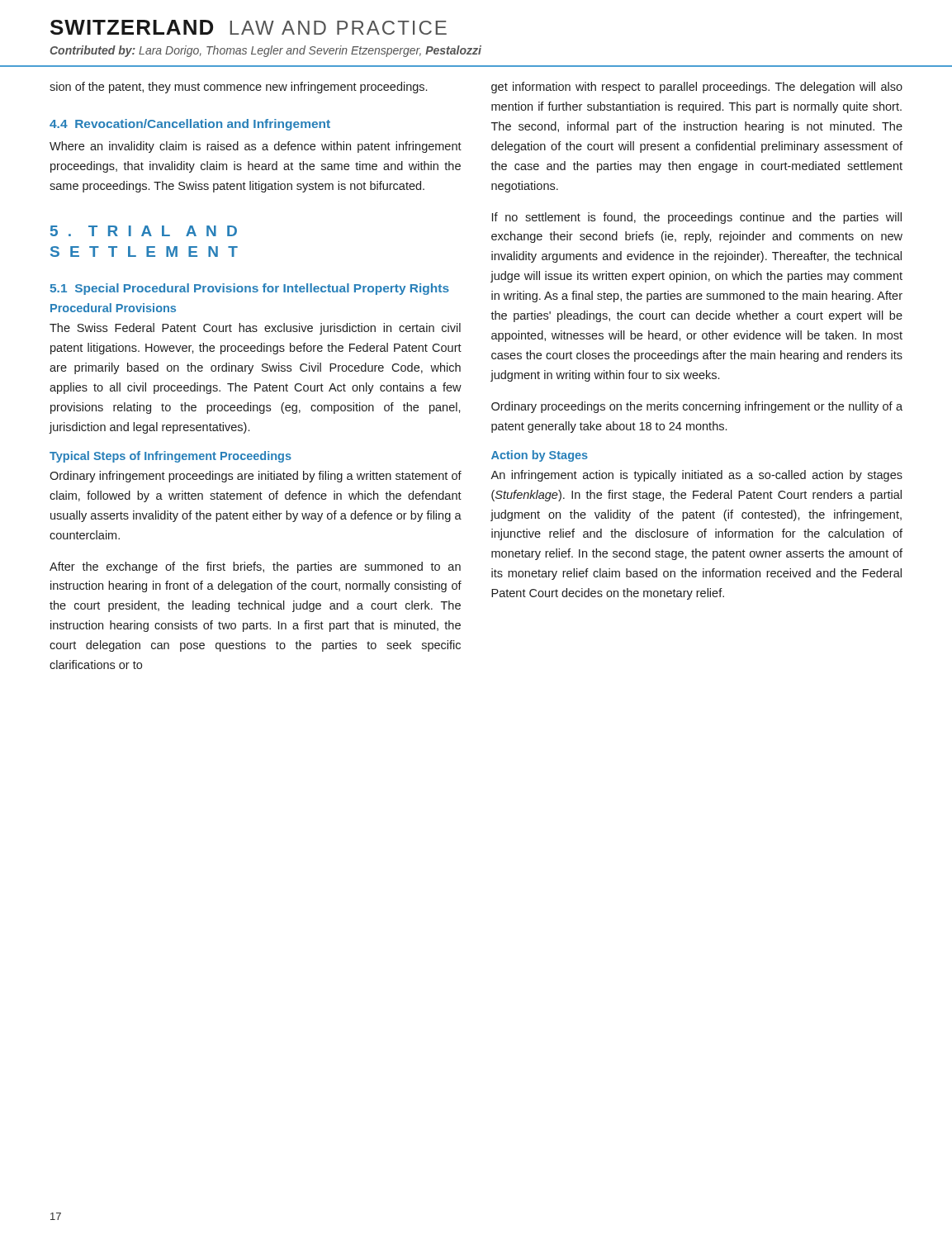The height and width of the screenshot is (1239, 952).
Task: Find the text block with the text "Ordinary proceedings on the merits concerning infringement"
Action: pos(697,416)
